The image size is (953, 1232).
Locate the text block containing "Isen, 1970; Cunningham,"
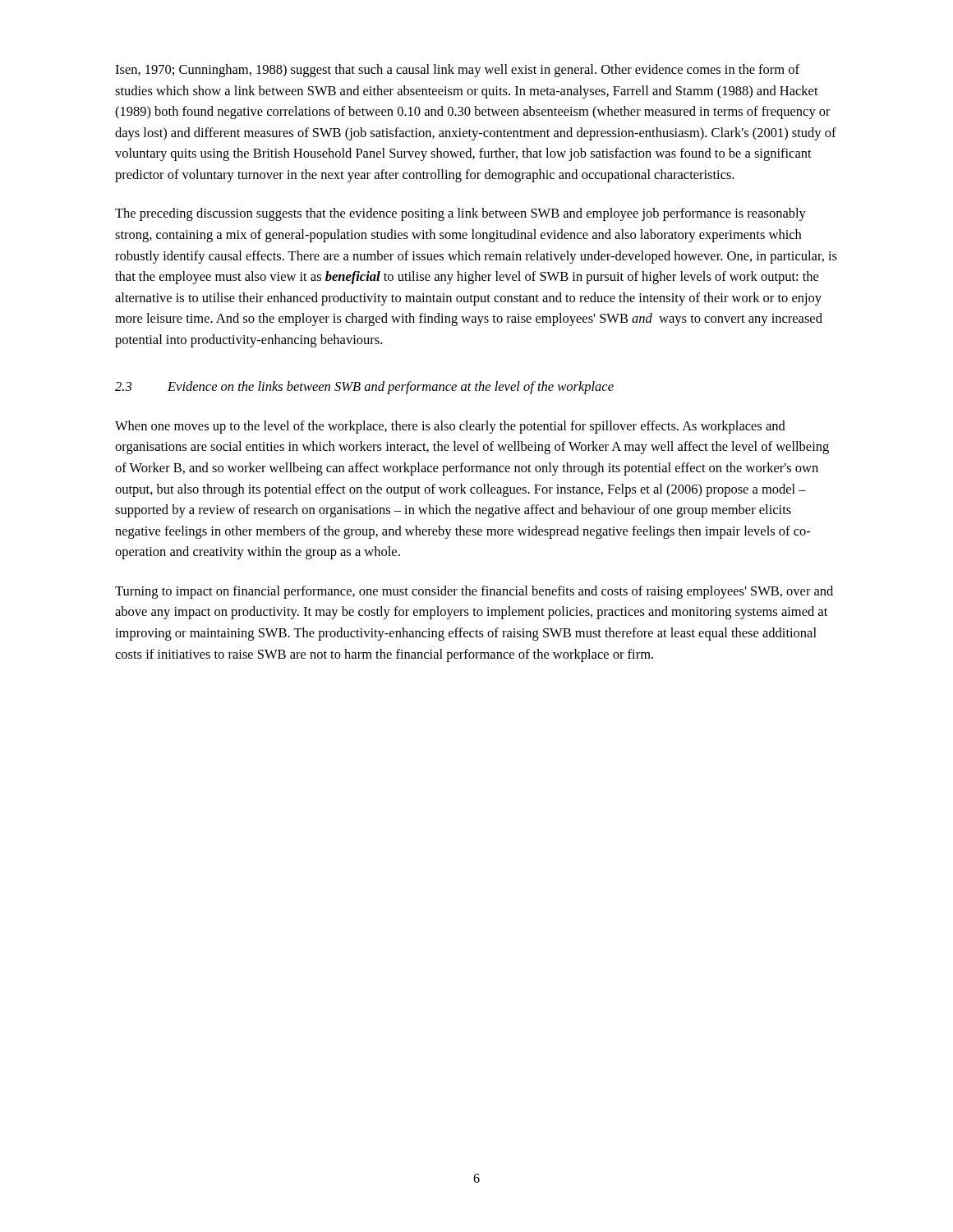point(475,122)
